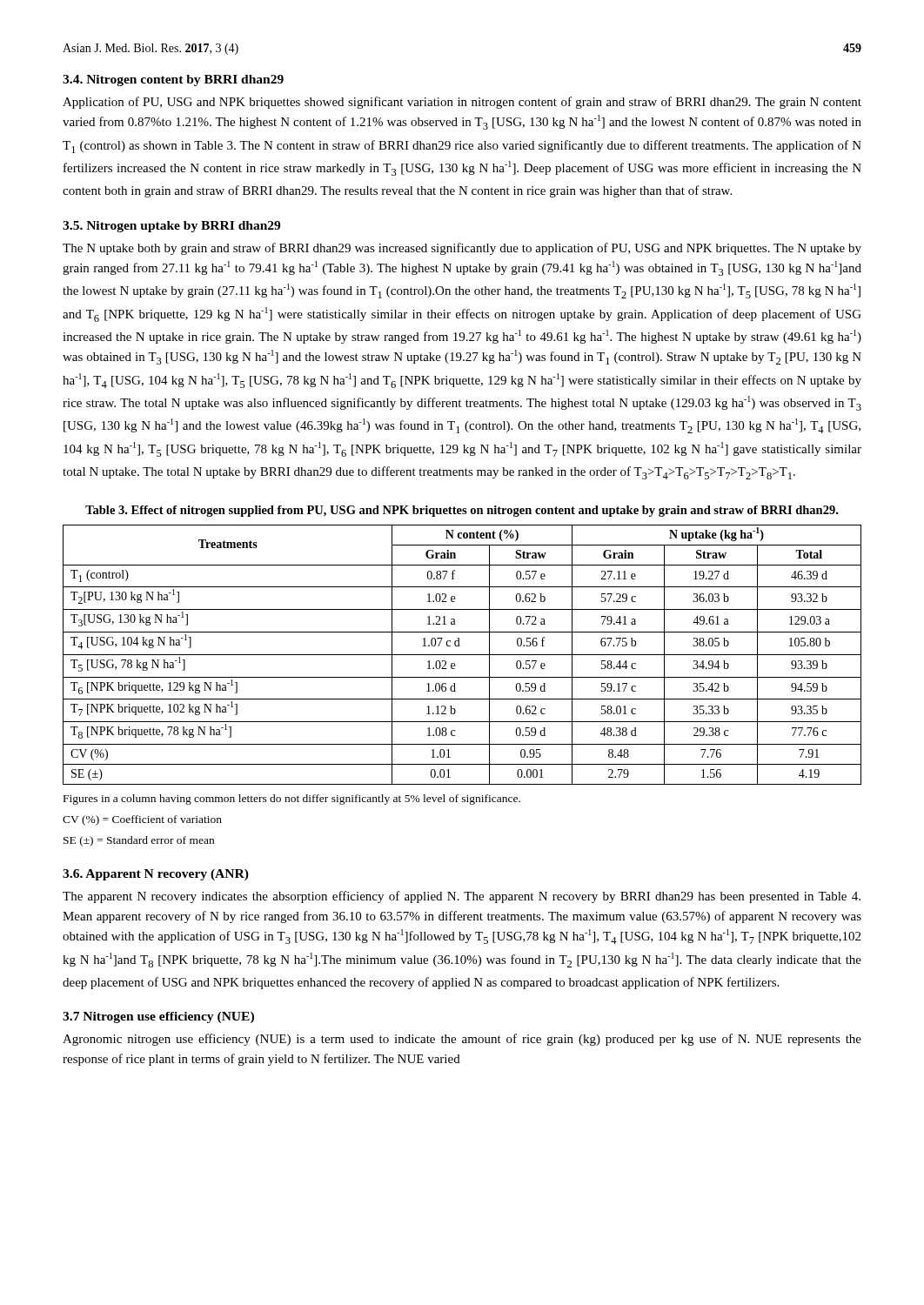The height and width of the screenshot is (1305, 924).
Task: Click on the text block that says "The apparent N recovery indicates the"
Action: (x=462, y=940)
